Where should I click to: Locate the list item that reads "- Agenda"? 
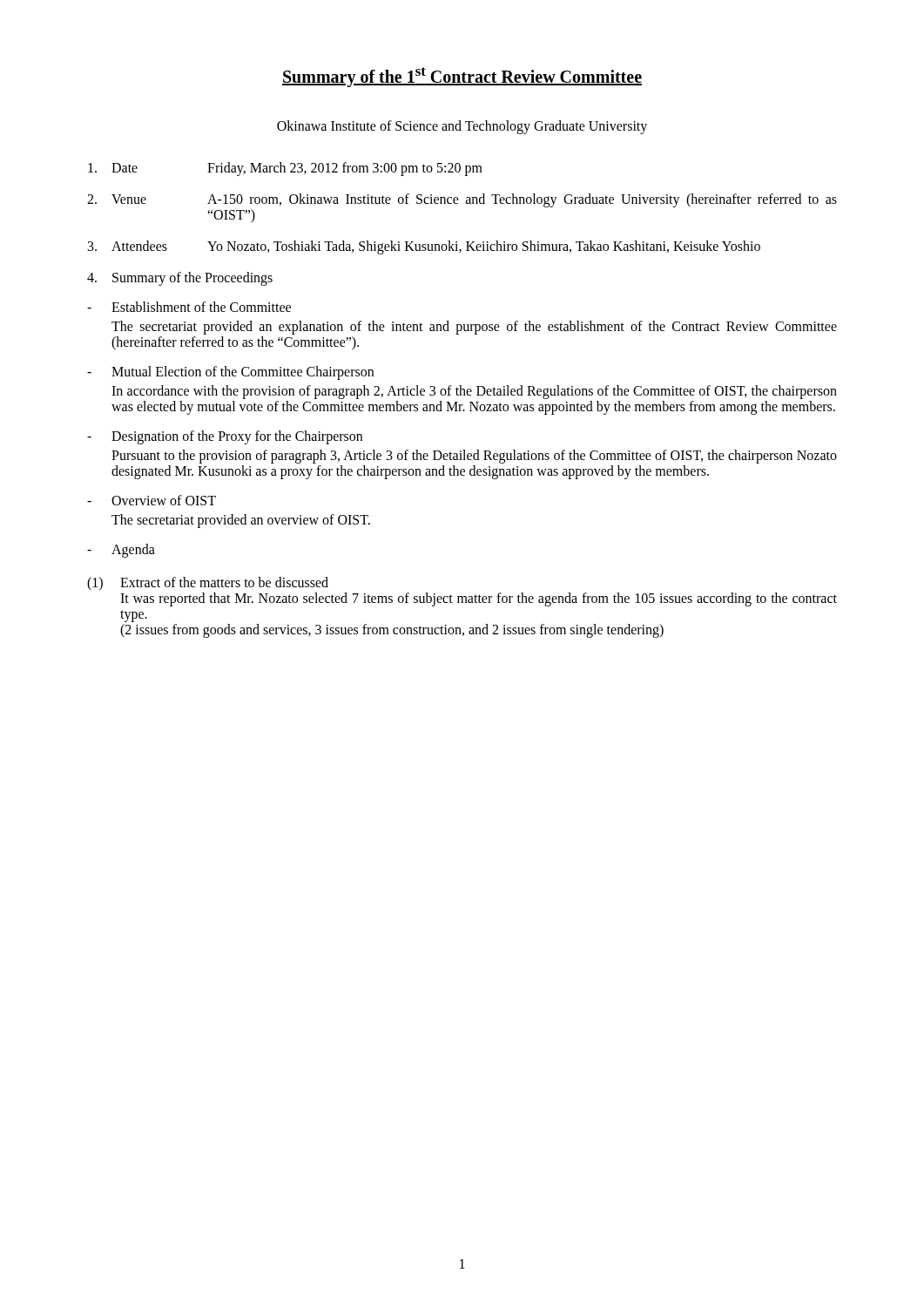[x=121, y=551]
